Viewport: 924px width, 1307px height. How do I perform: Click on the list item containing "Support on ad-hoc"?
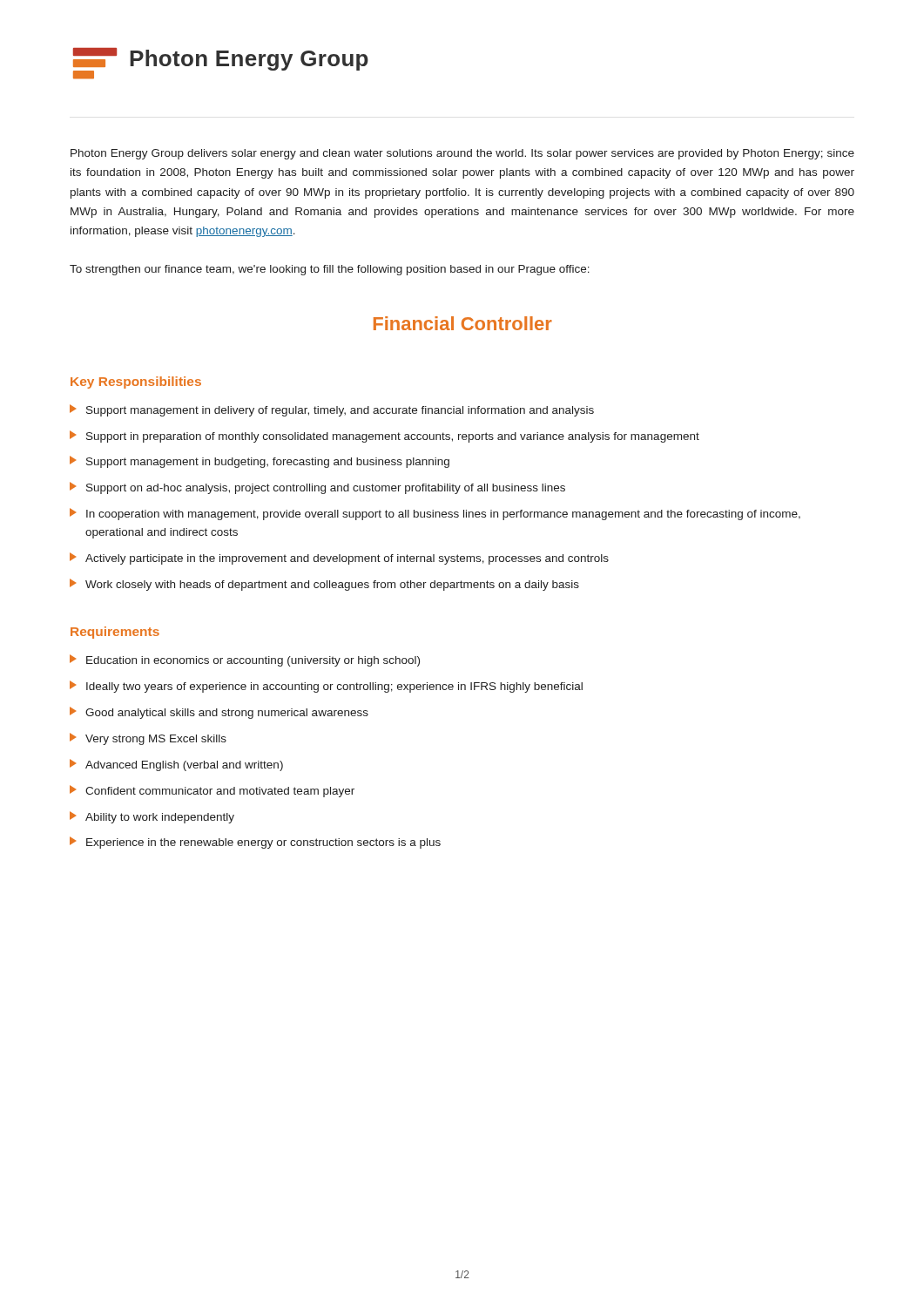[462, 489]
